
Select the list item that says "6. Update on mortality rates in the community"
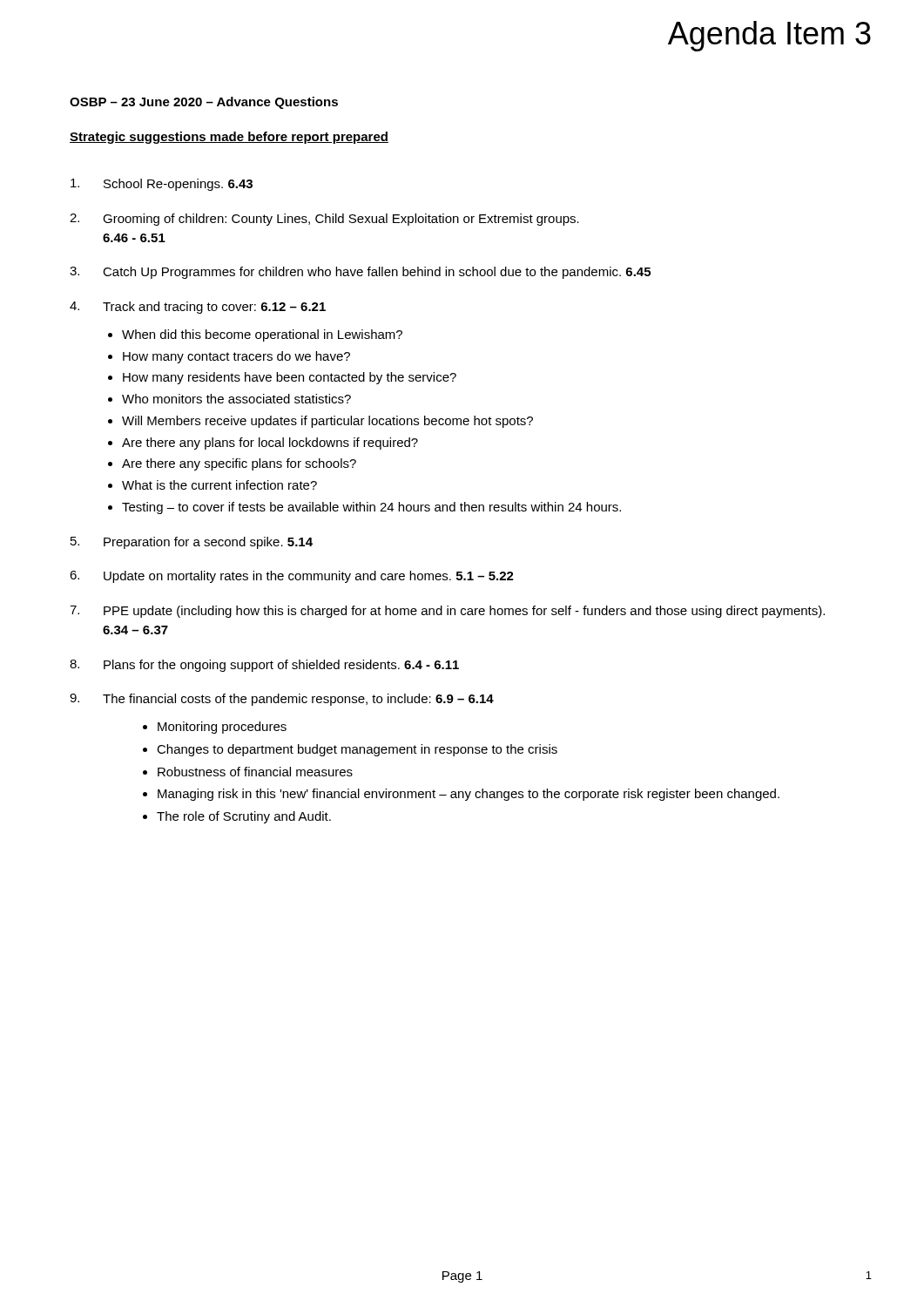(x=462, y=576)
